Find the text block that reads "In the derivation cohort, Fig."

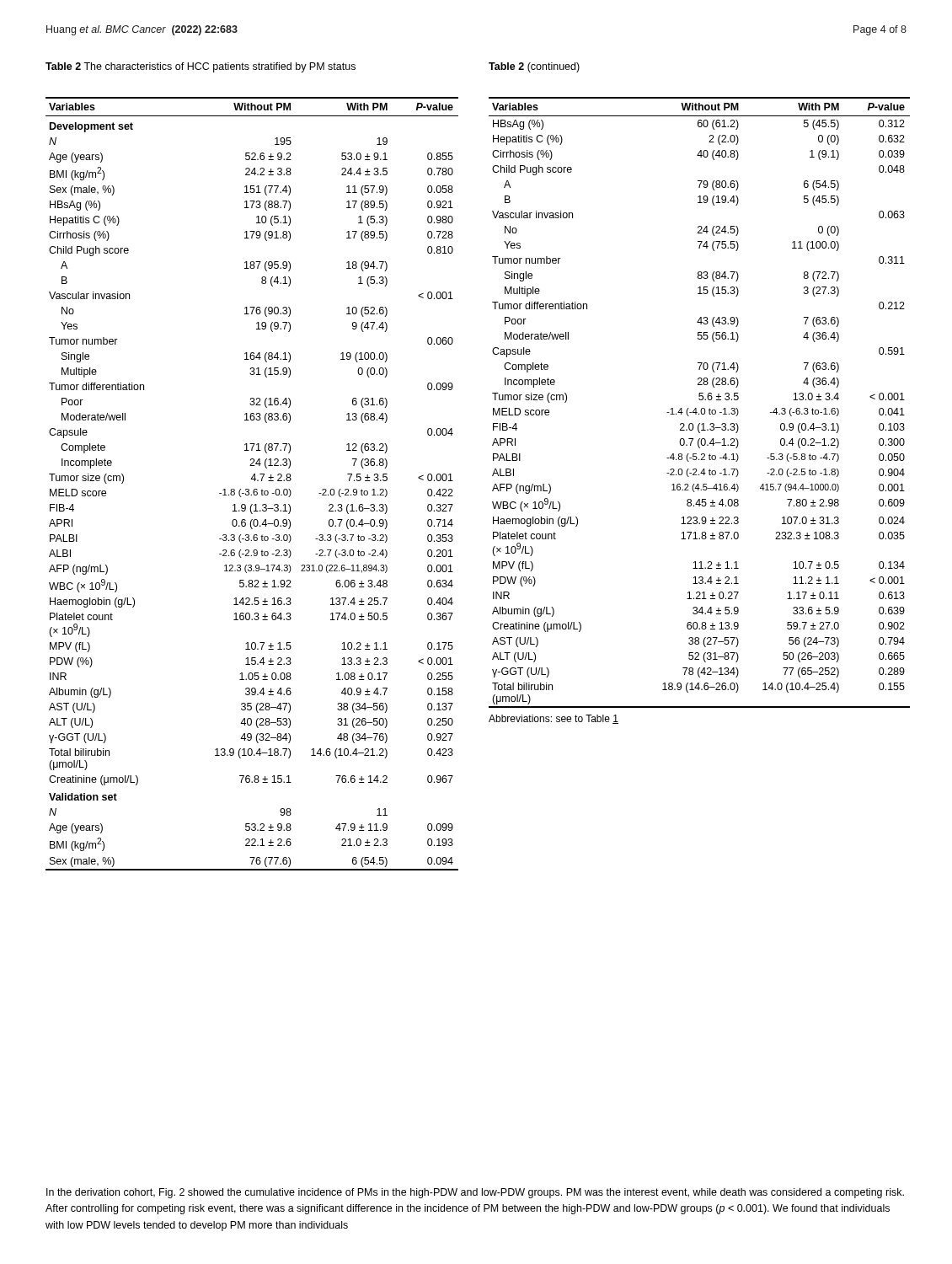[x=476, y=1209]
